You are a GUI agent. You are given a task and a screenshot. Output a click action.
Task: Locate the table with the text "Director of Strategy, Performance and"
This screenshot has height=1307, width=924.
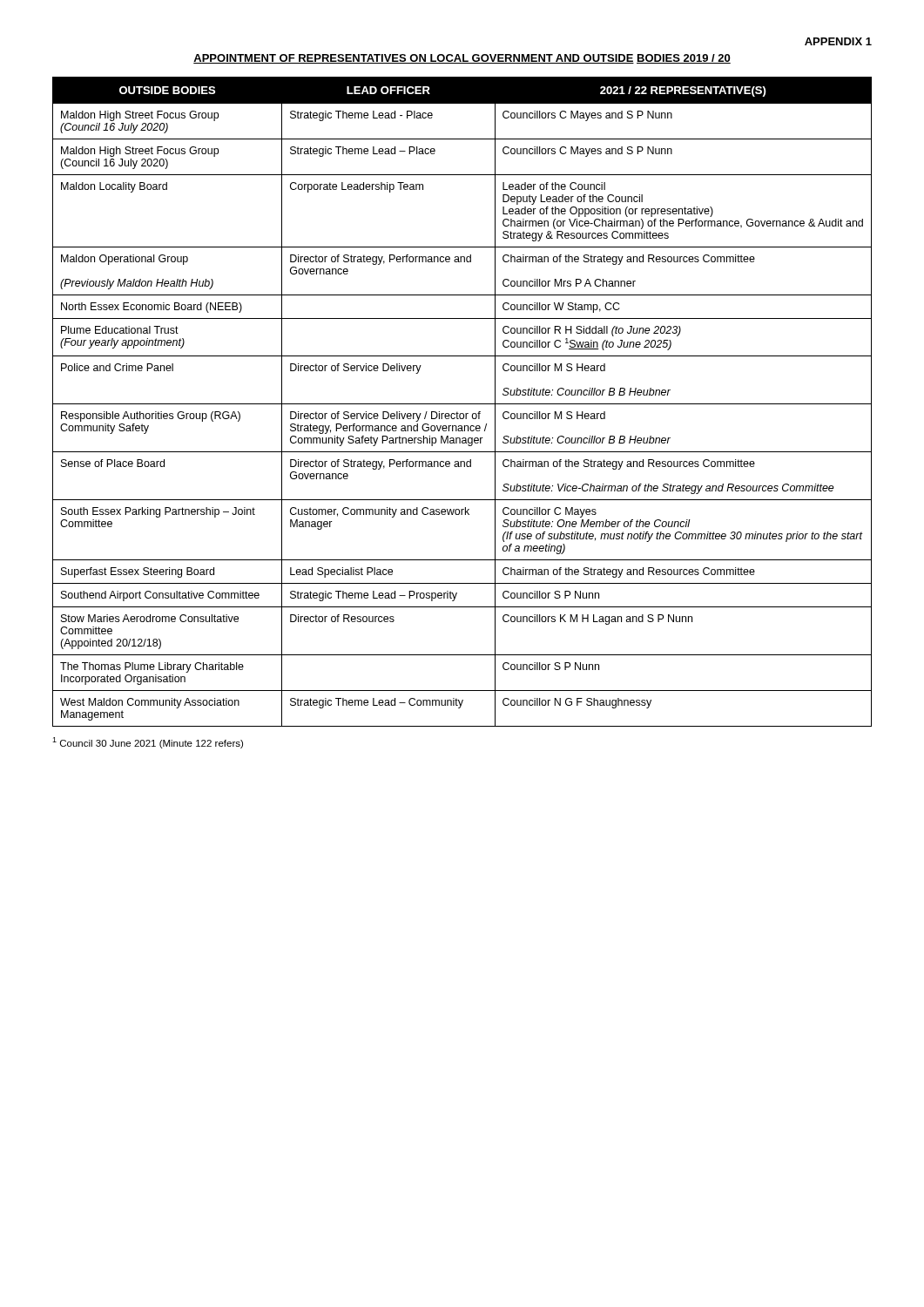[462, 402]
